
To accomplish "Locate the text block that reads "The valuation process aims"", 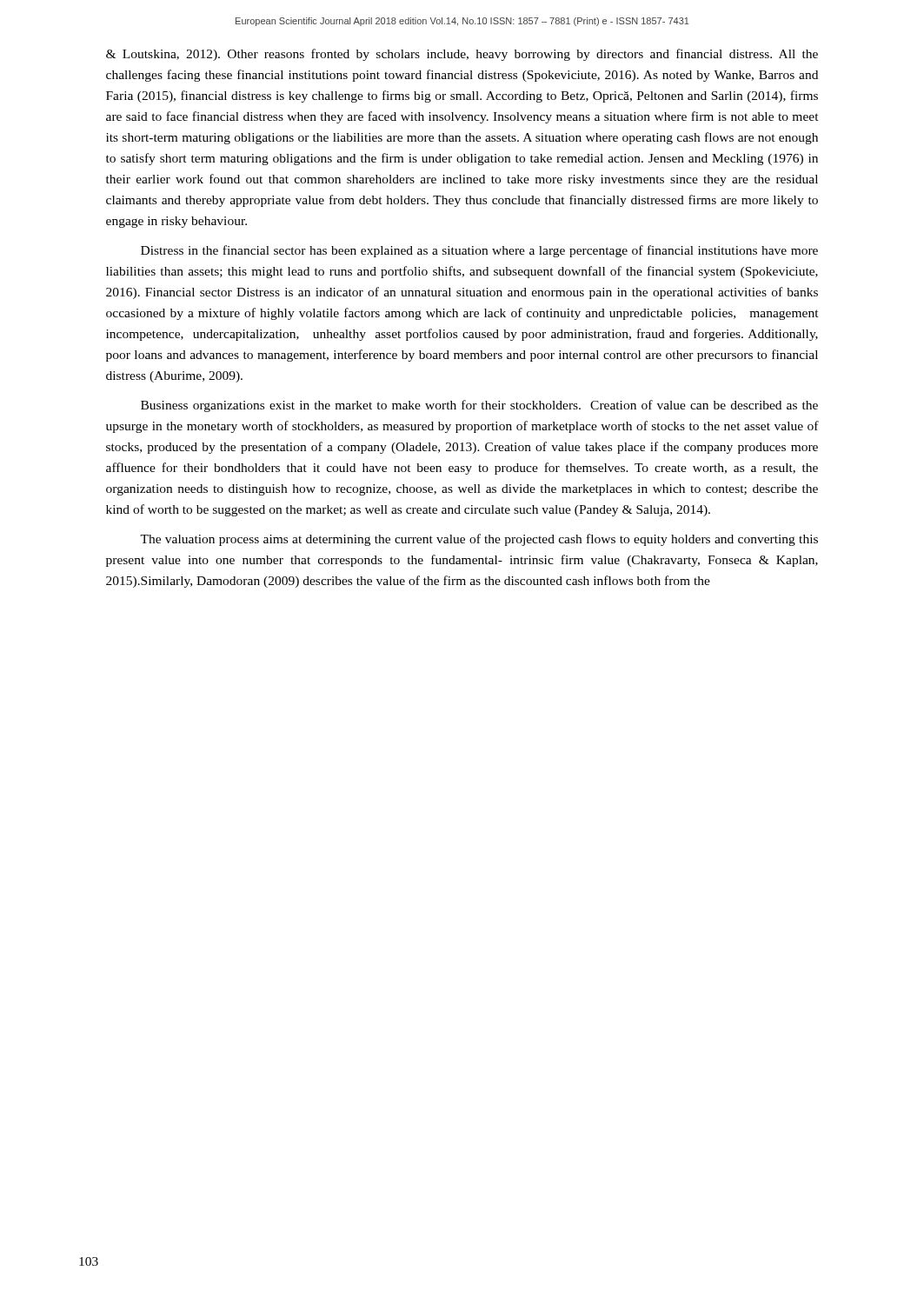I will (462, 560).
